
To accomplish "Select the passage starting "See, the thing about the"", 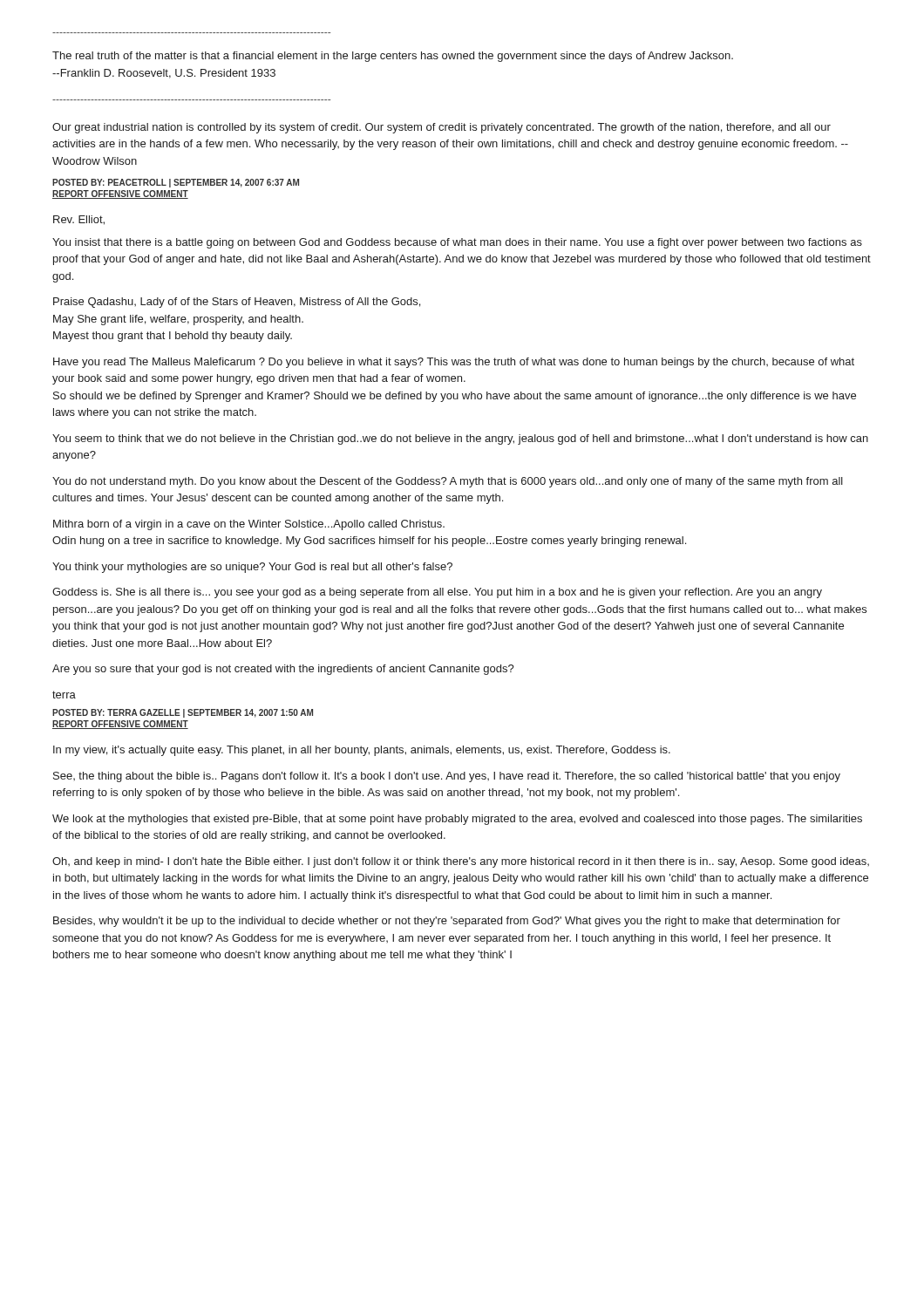I will [446, 784].
